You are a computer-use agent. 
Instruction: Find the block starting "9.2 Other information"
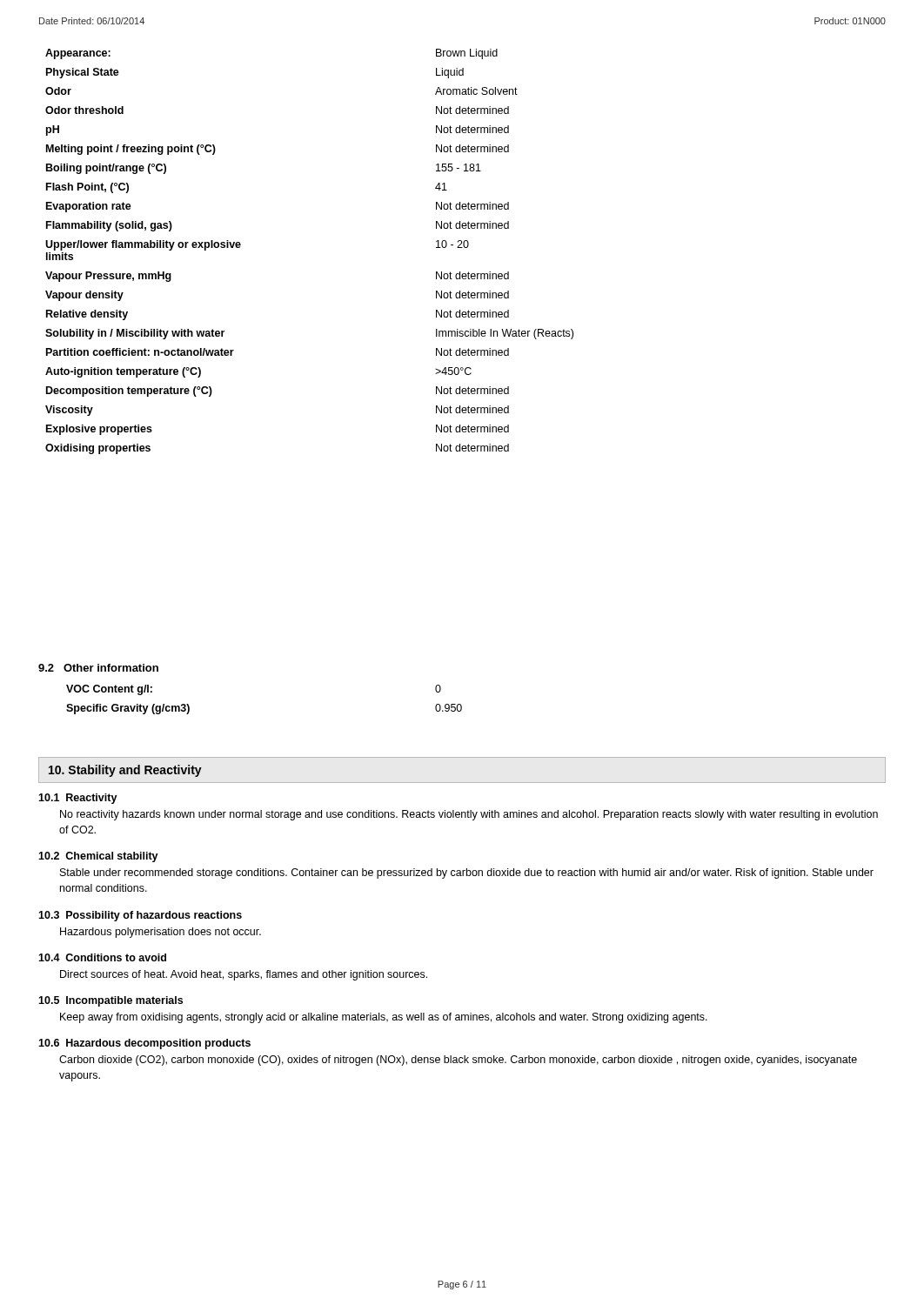(98, 668)
